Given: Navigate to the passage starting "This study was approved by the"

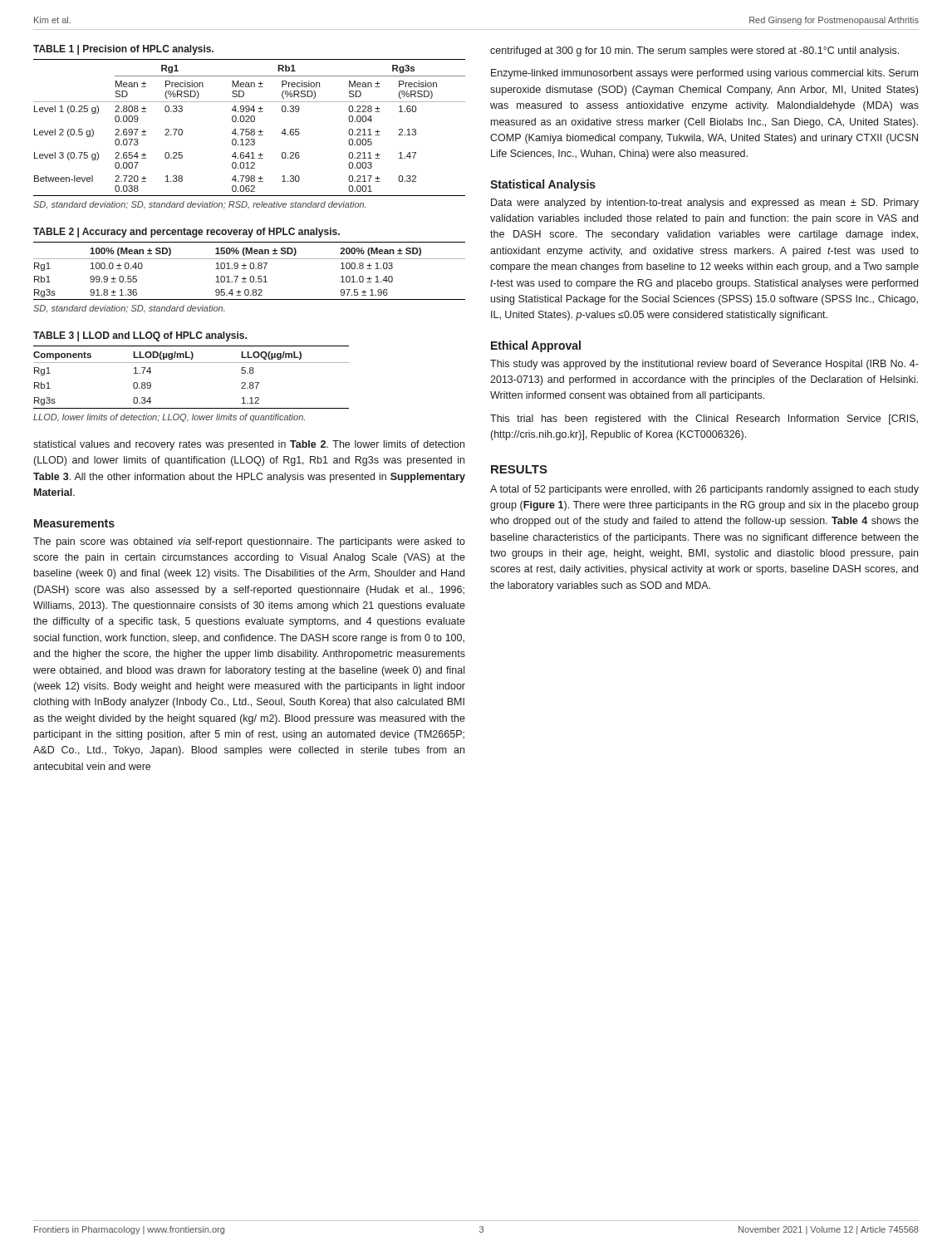Looking at the screenshot, I should coord(704,380).
